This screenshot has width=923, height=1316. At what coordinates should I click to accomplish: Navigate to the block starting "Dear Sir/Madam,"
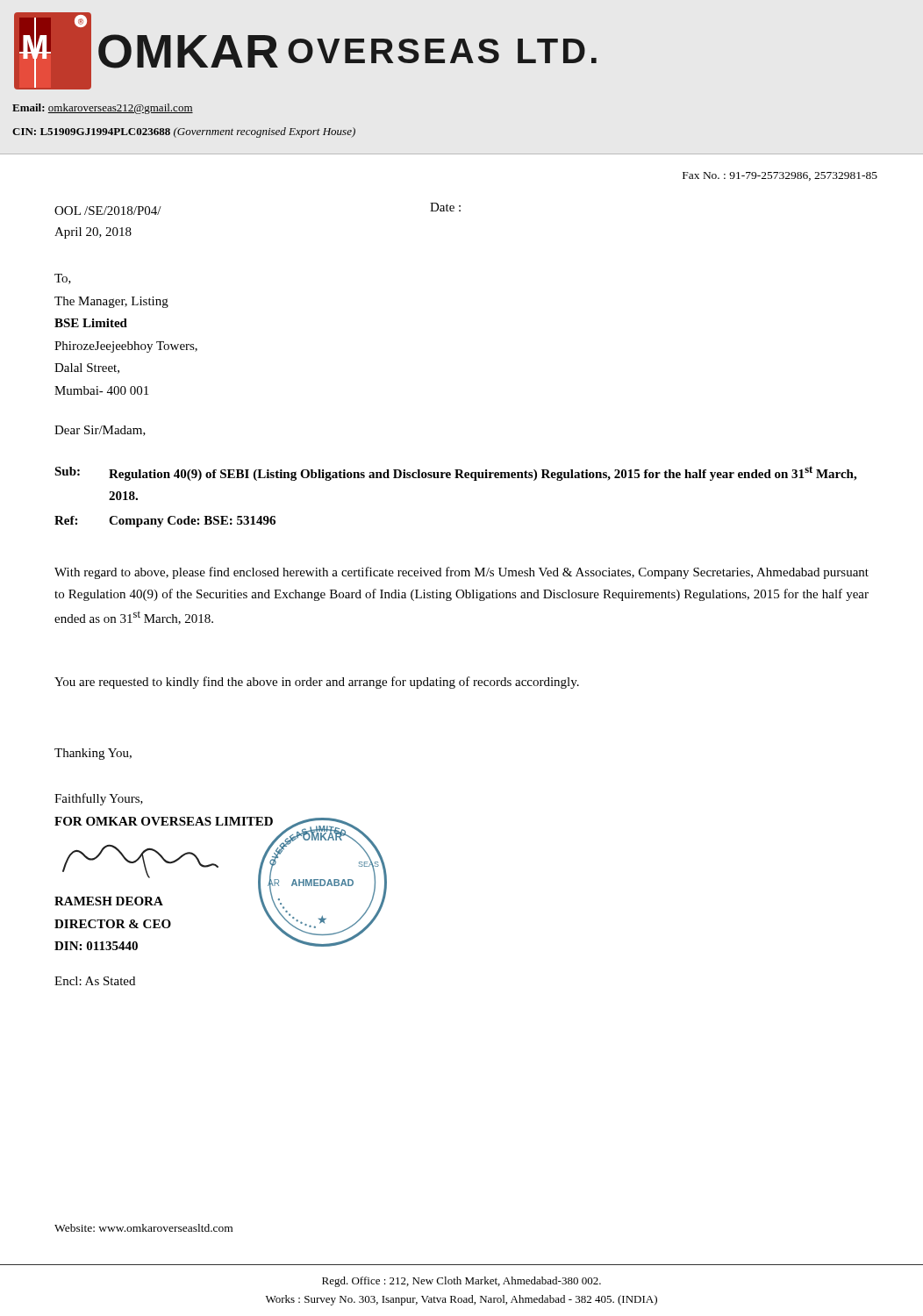(100, 430)
